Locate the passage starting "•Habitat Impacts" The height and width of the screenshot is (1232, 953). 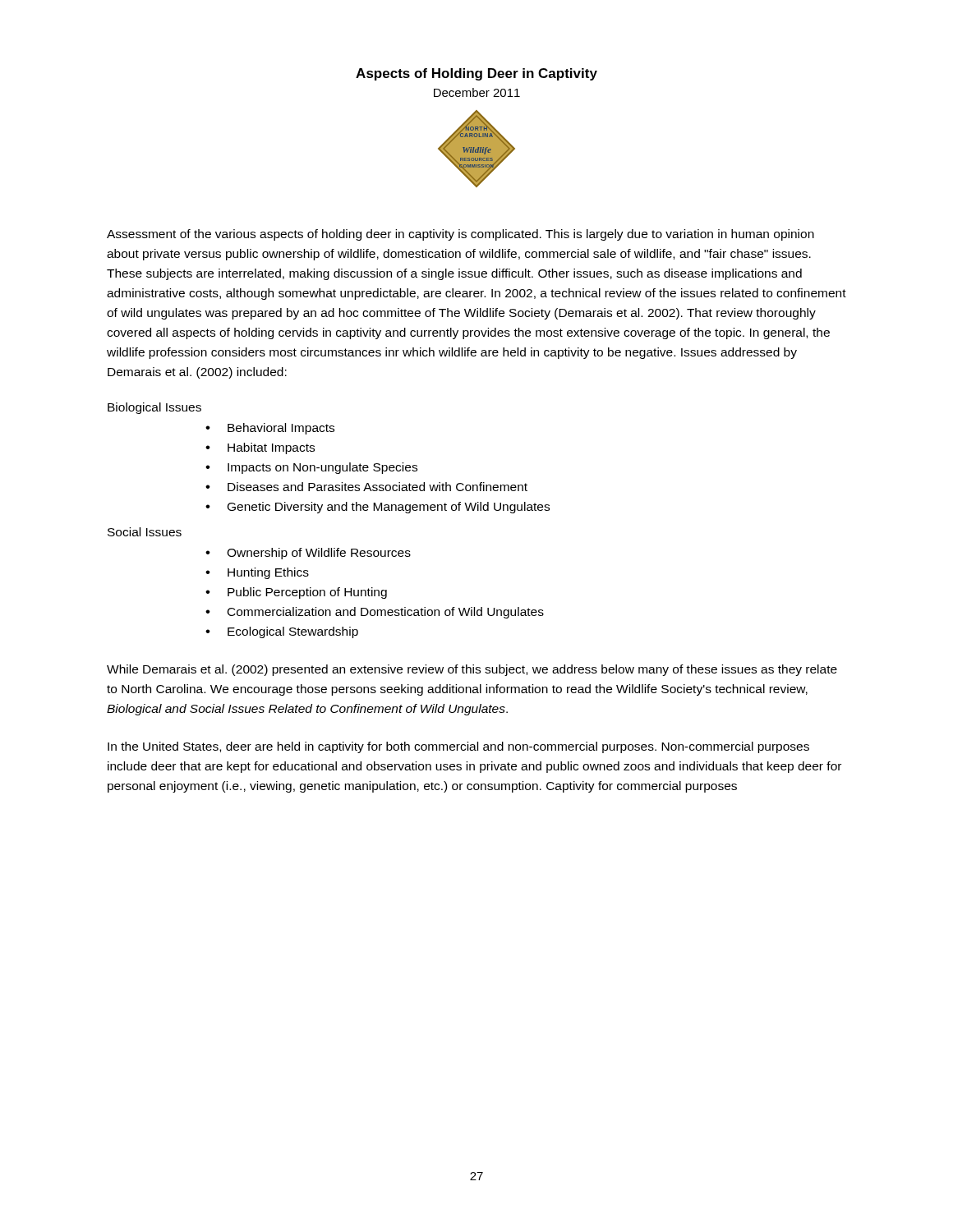pos(260,448)
